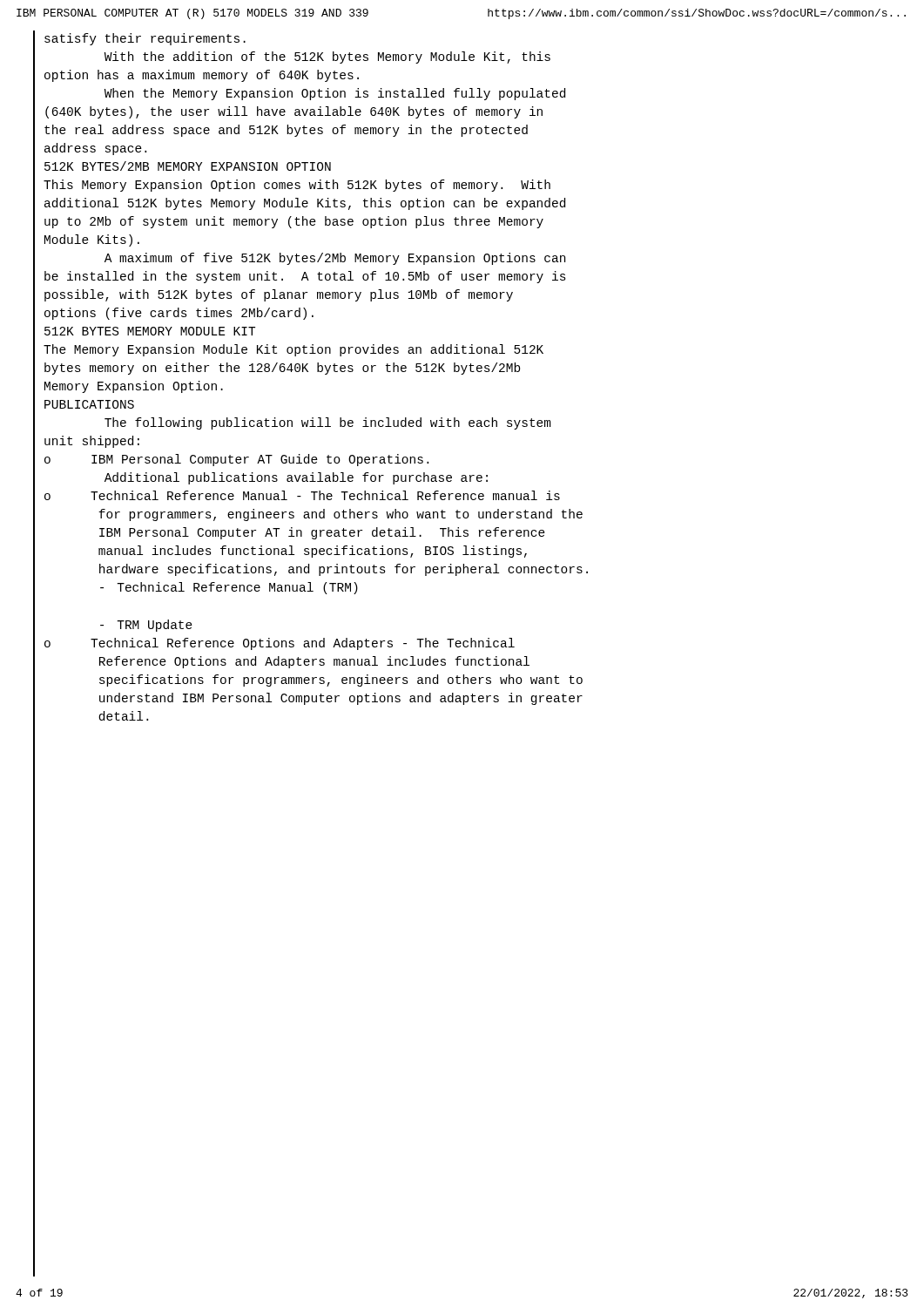Locate the text block with the text "This Memory Expansion"

tap(305, 213)
